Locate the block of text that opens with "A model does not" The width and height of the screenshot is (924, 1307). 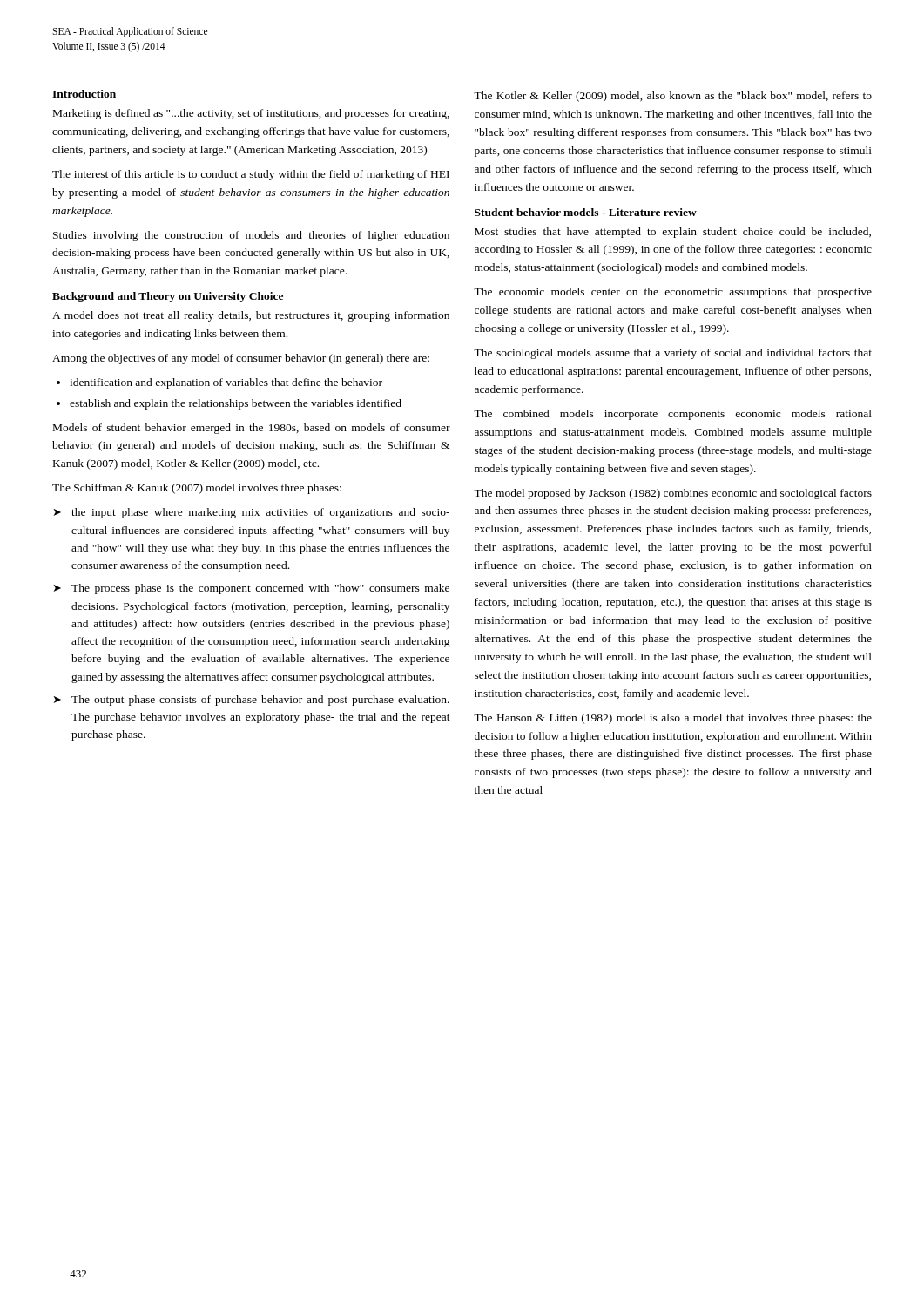coord(251,324)
